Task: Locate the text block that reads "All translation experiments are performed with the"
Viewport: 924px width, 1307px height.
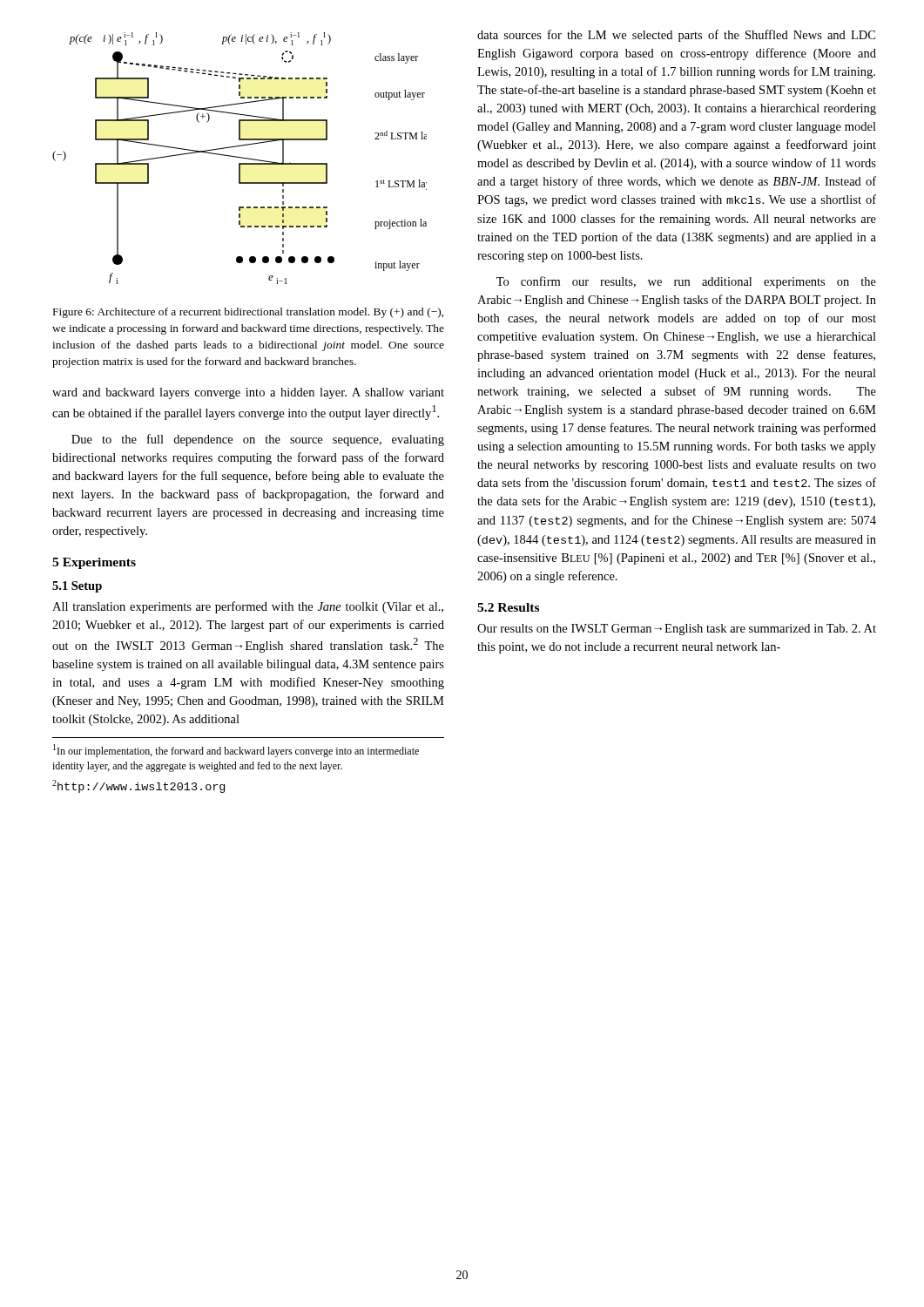Action: tap(248, 663)
